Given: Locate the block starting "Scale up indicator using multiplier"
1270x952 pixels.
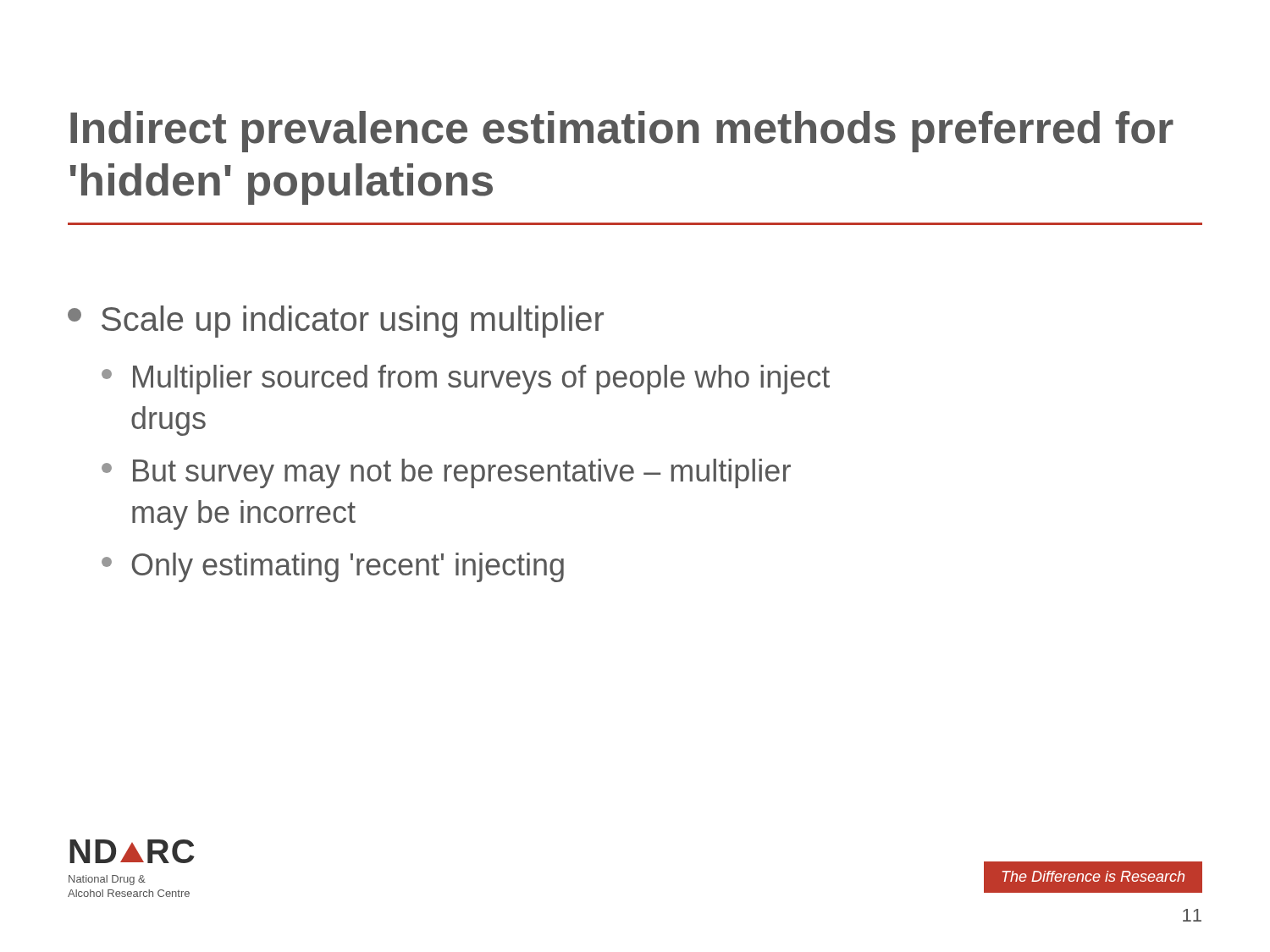Looking at the screenshot, I should (x=336, y=319).
